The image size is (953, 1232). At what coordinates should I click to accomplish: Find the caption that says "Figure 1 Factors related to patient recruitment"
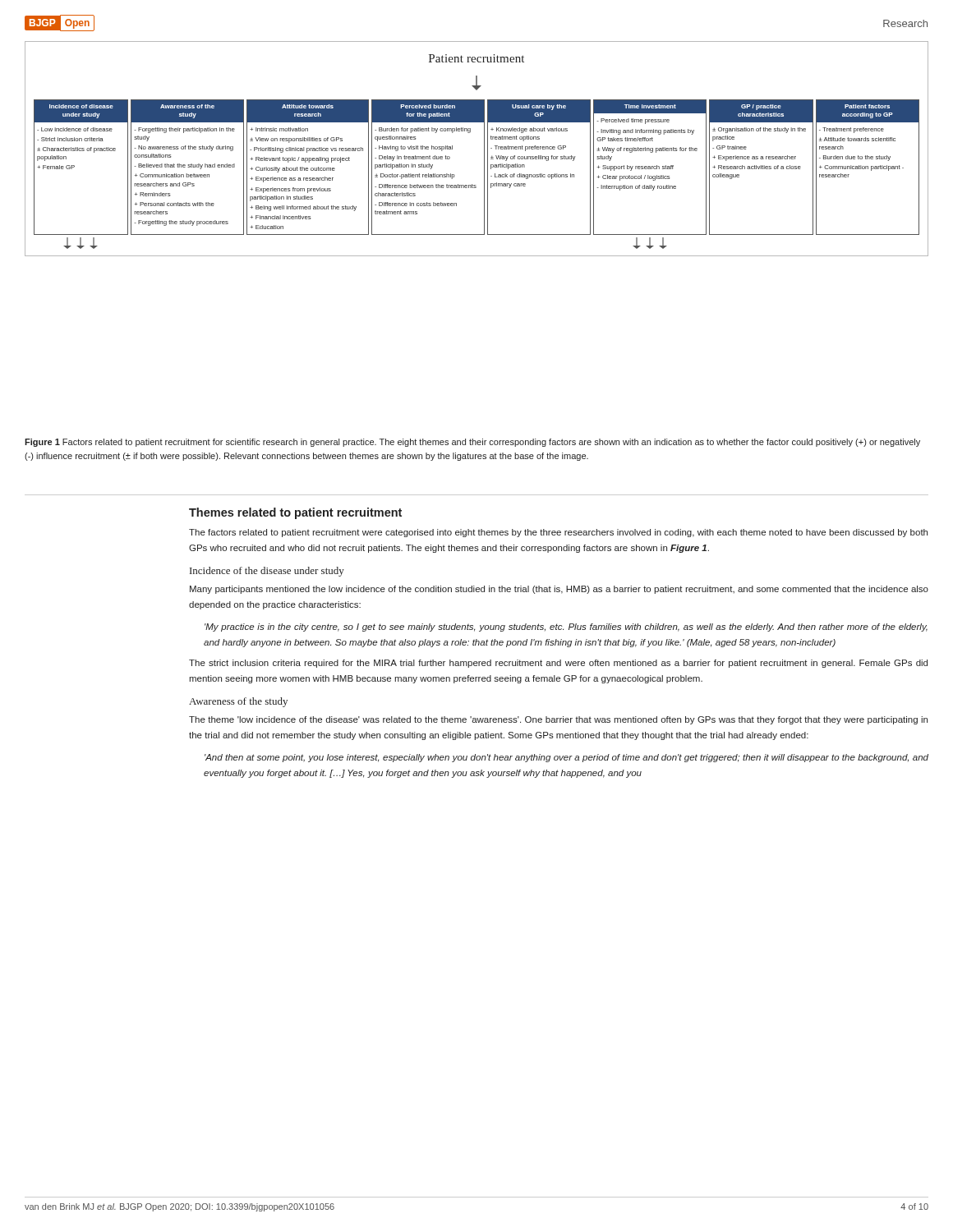coord(473,449)
